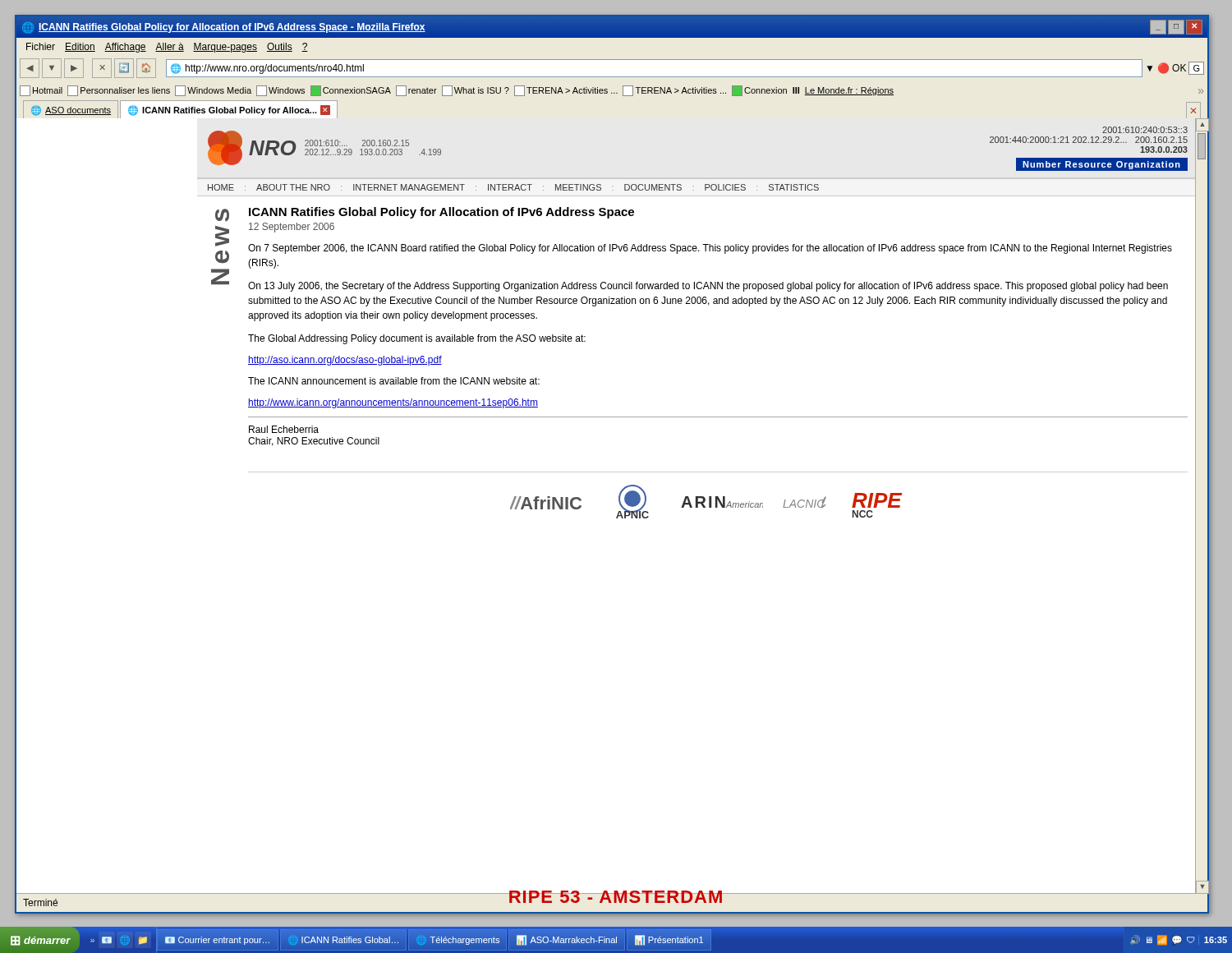Point to the passage starting "12 September 2006"

point(291,227)
